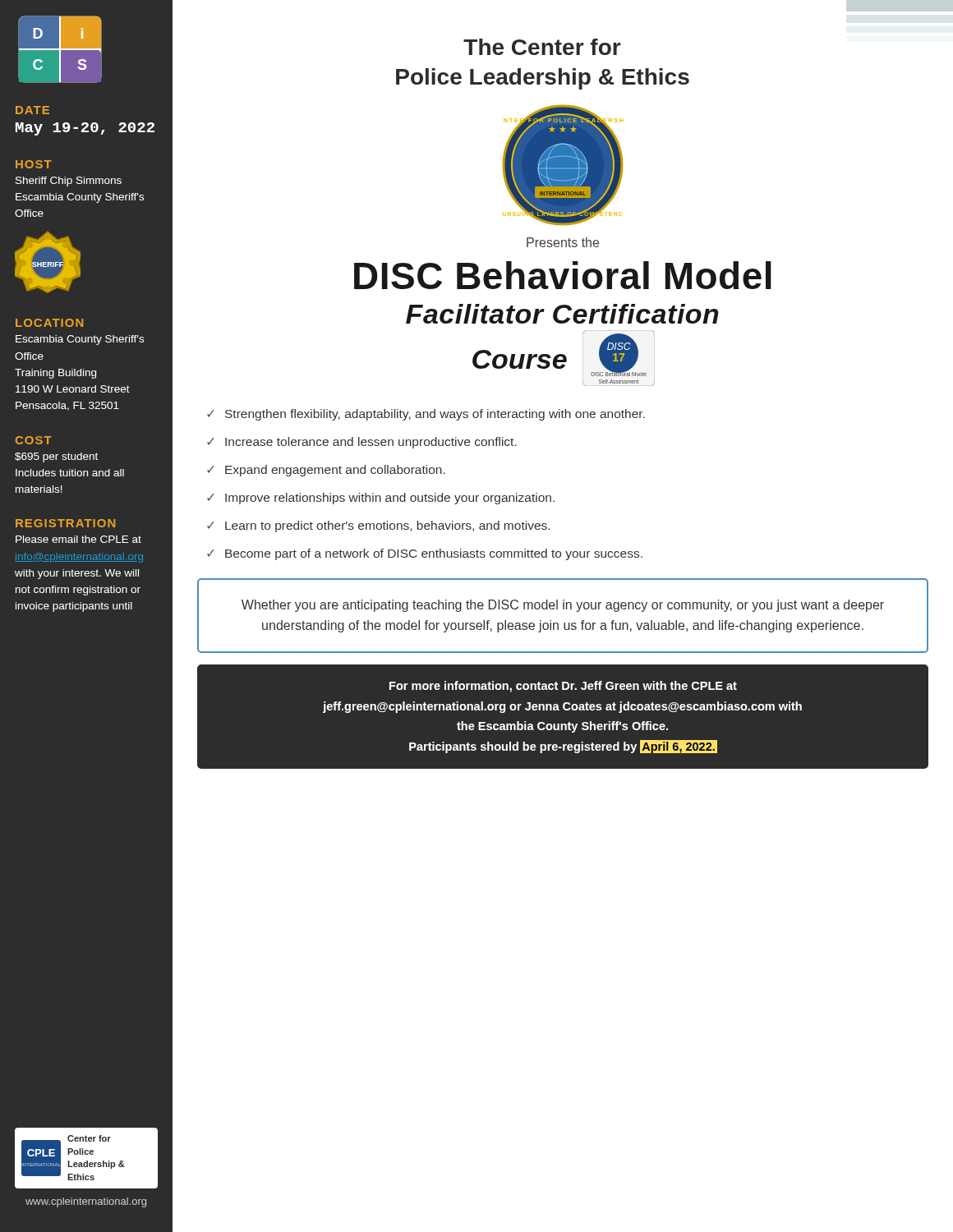Click the title that begins "DISC Behavioral Model Facilitator Certification"

point(563,321)
